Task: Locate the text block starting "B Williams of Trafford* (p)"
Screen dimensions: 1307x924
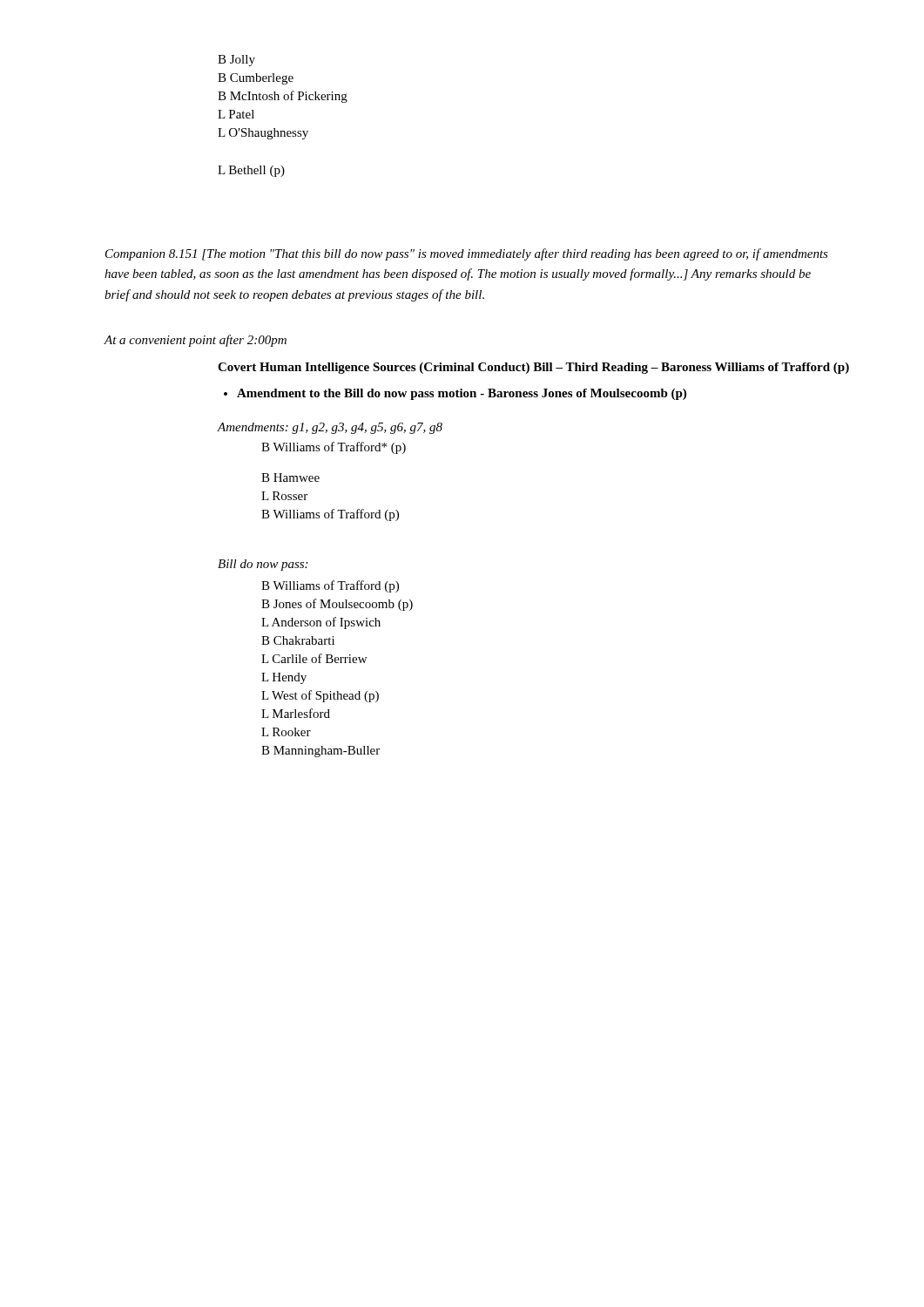Action: [x=334, y=448]
